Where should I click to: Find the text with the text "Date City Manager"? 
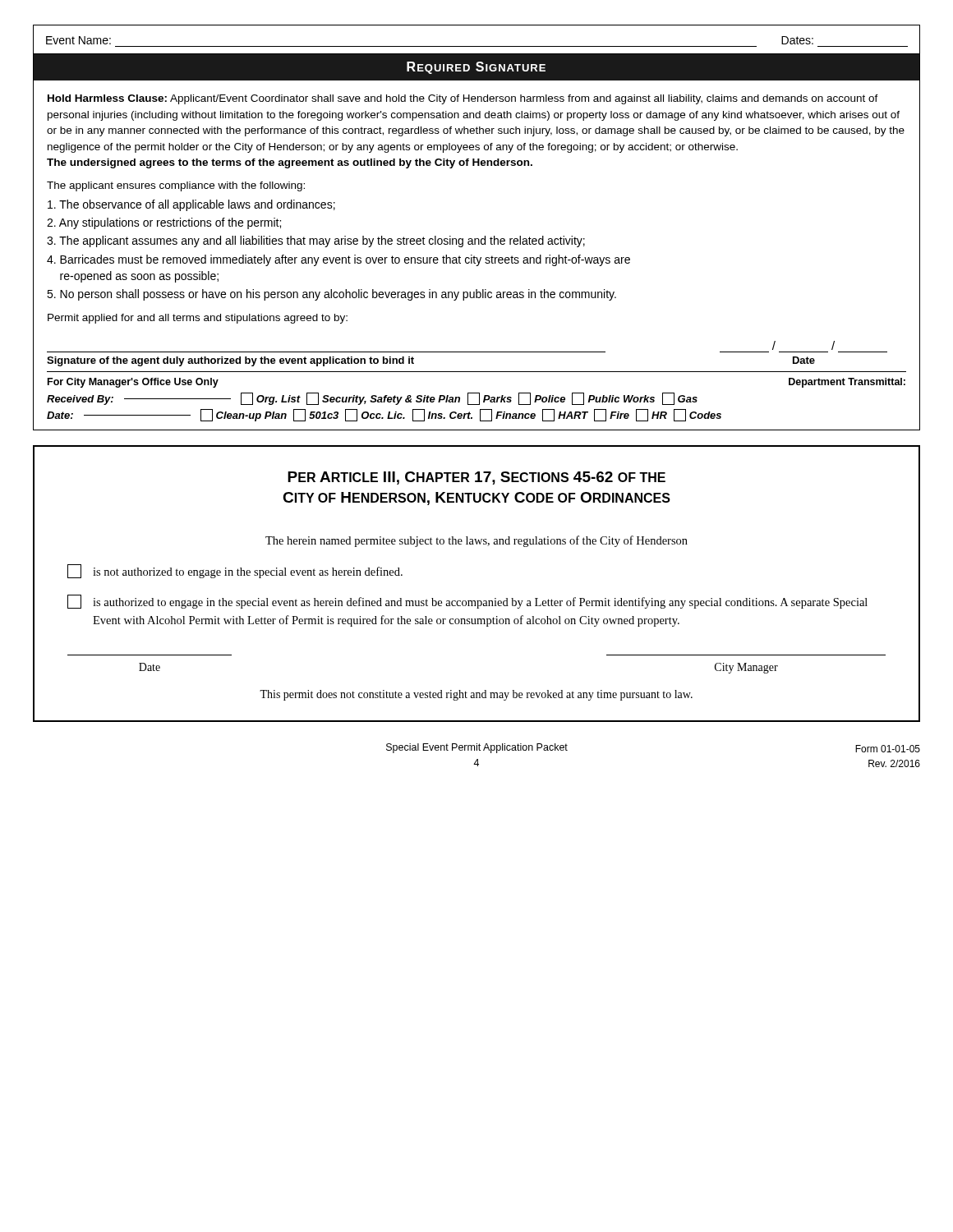tap(149, 668)
